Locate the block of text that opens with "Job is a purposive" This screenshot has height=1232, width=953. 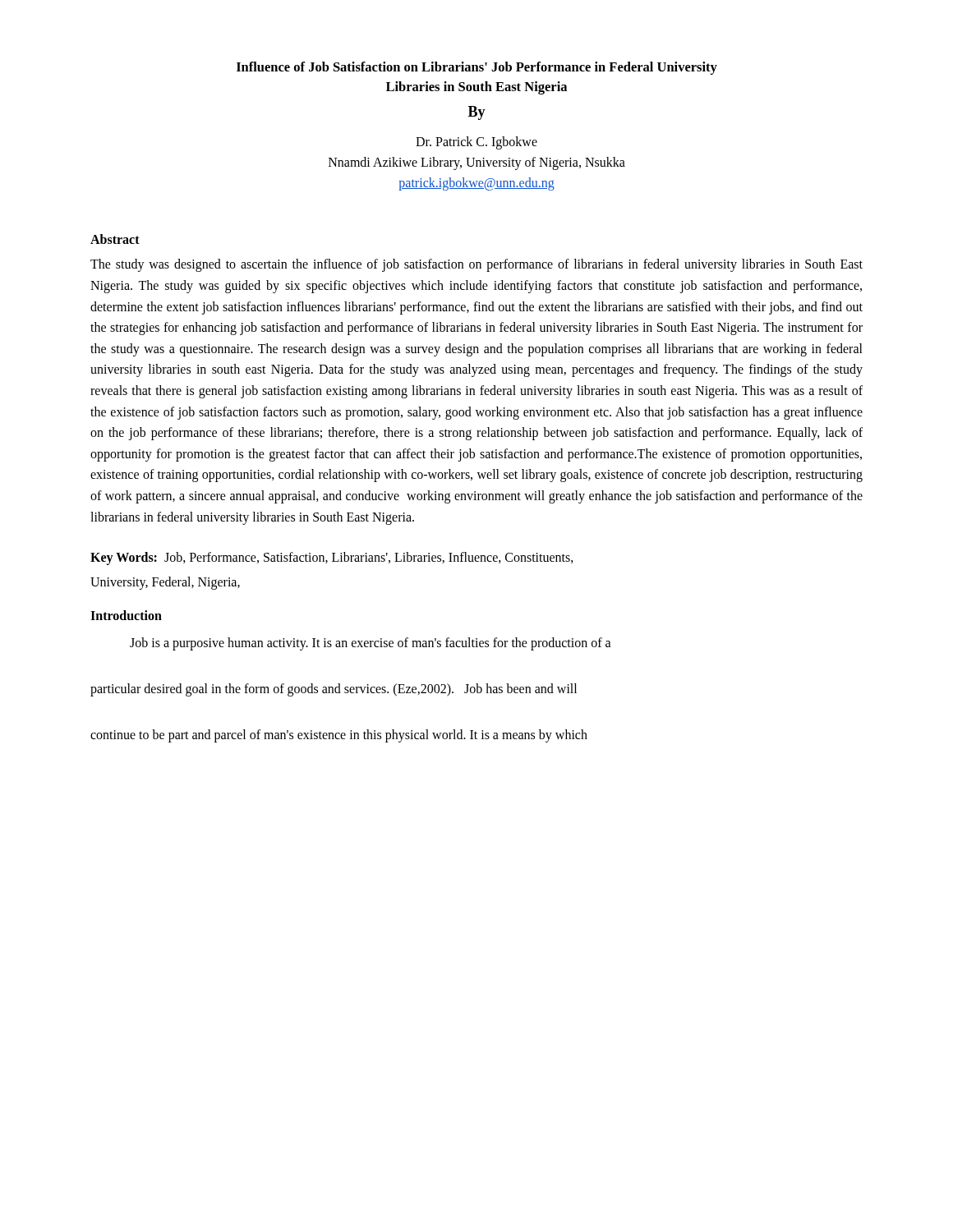point(351,689)
